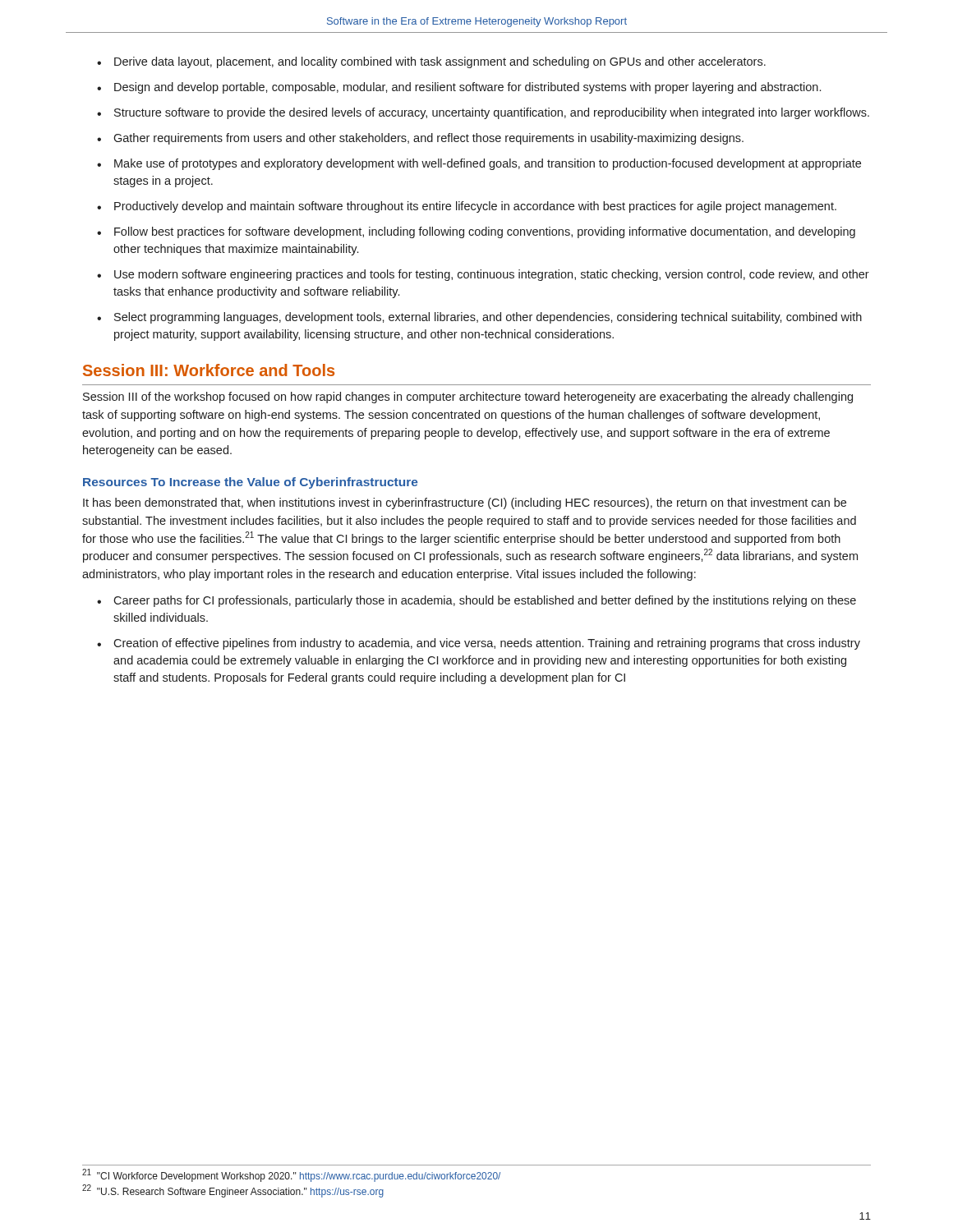Point to the block beginning "It has been demonstrated that,"
Image resolution: width=953 pixels, height=1232 pixels.
470,539
